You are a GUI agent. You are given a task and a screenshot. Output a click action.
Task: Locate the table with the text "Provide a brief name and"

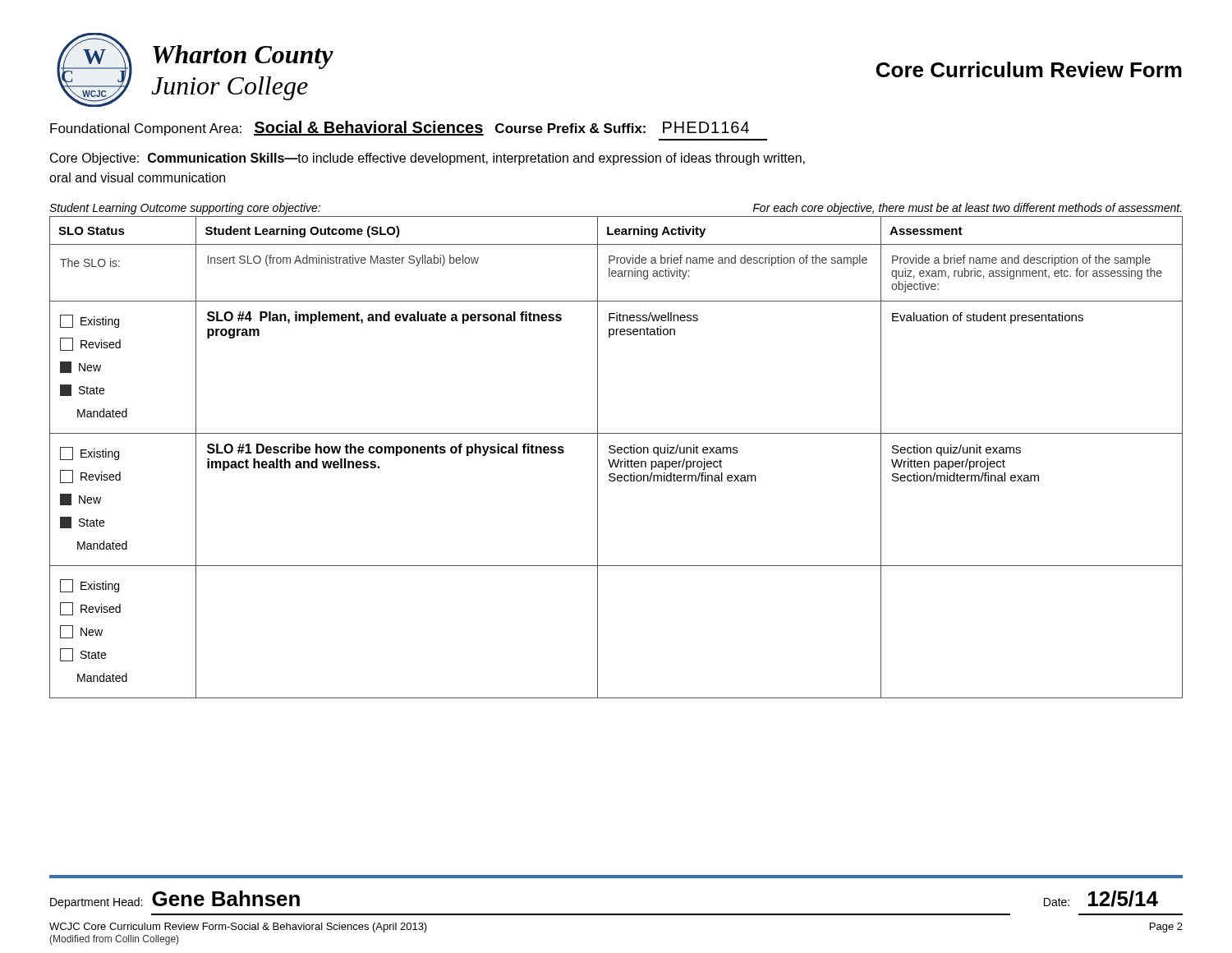[616, 457]
